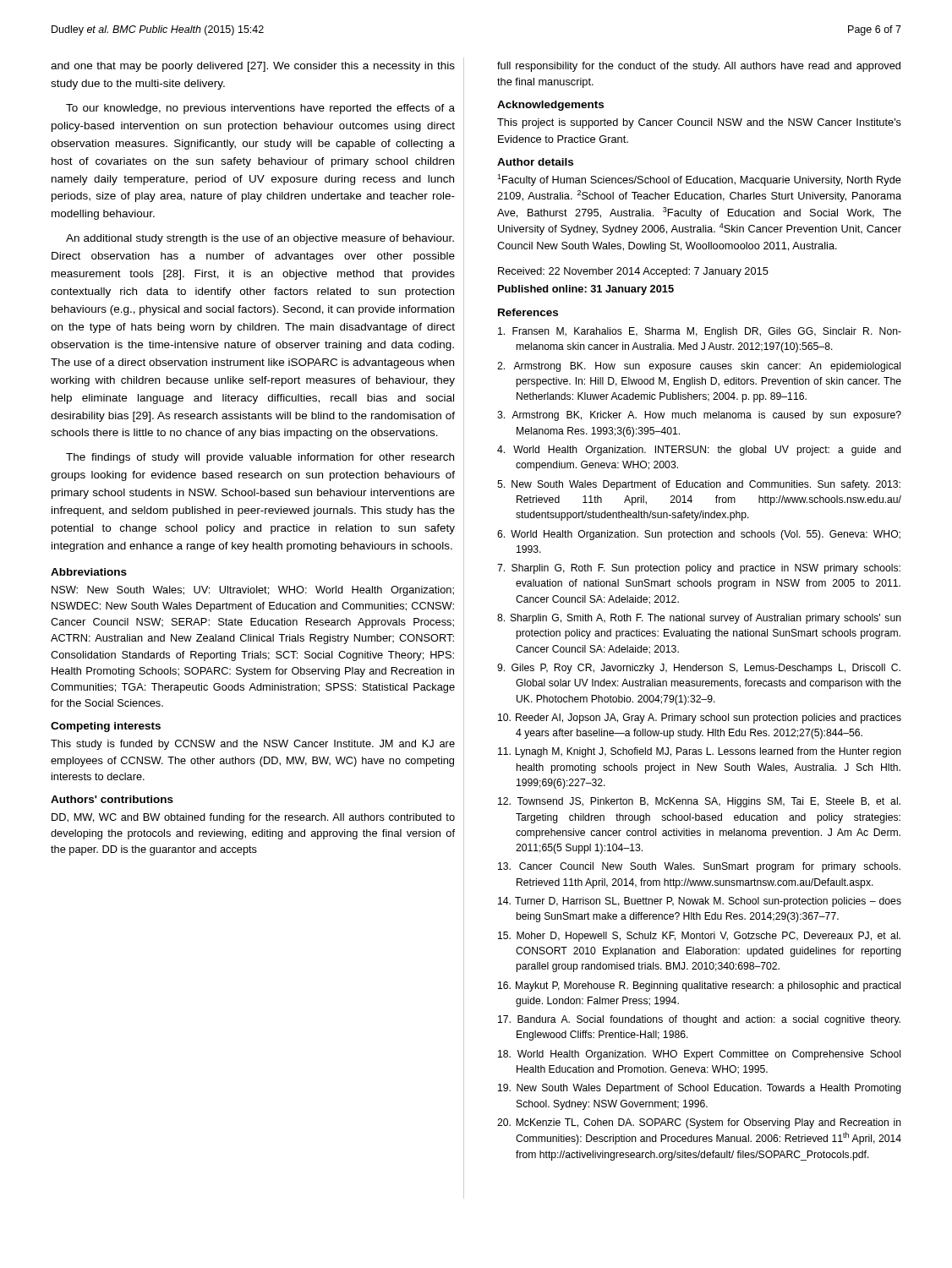Select the text block starting "2. Armstrong BK. How sun exposure causes skin"

[699, 381]
